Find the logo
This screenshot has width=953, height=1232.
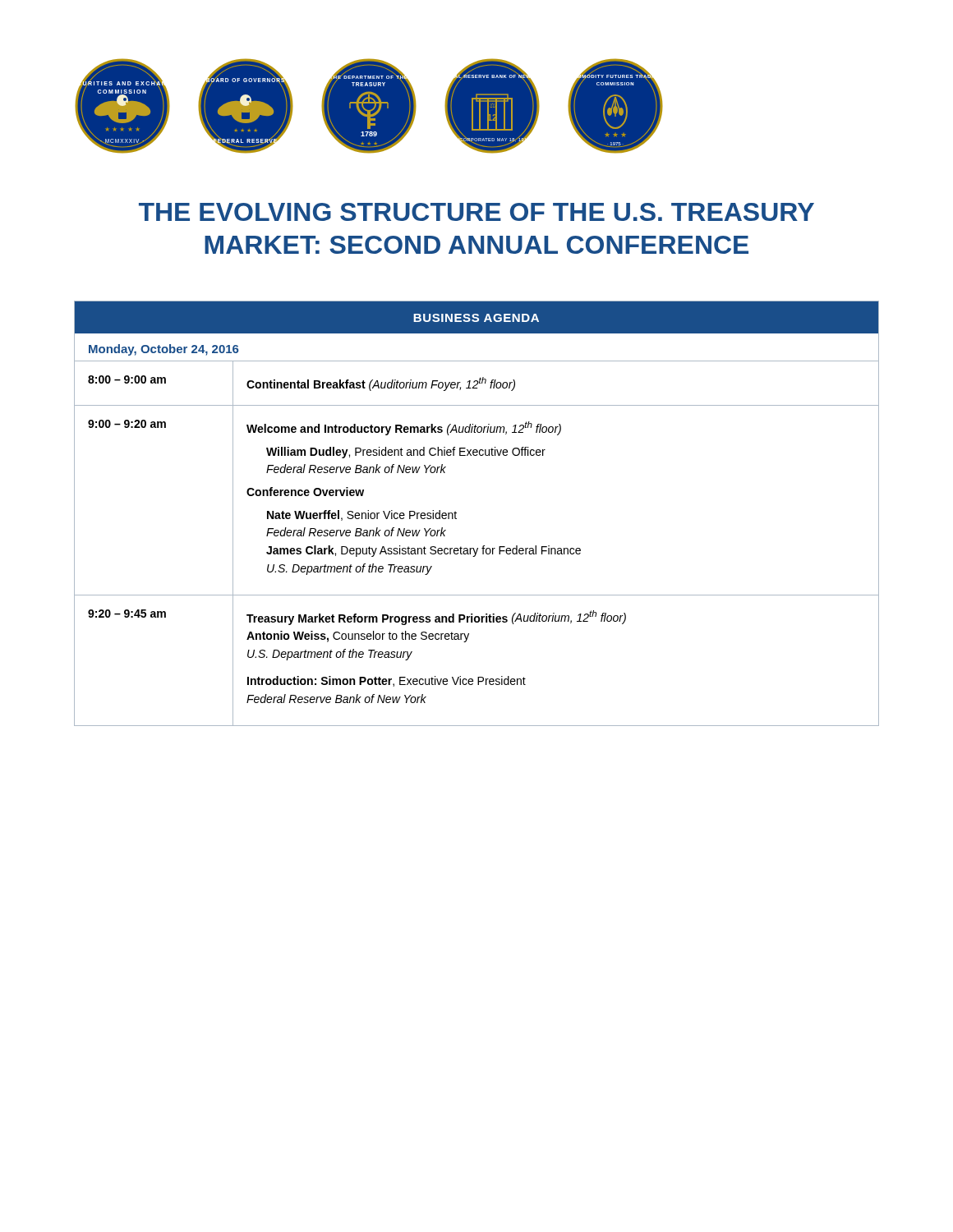tap(476, 106)
